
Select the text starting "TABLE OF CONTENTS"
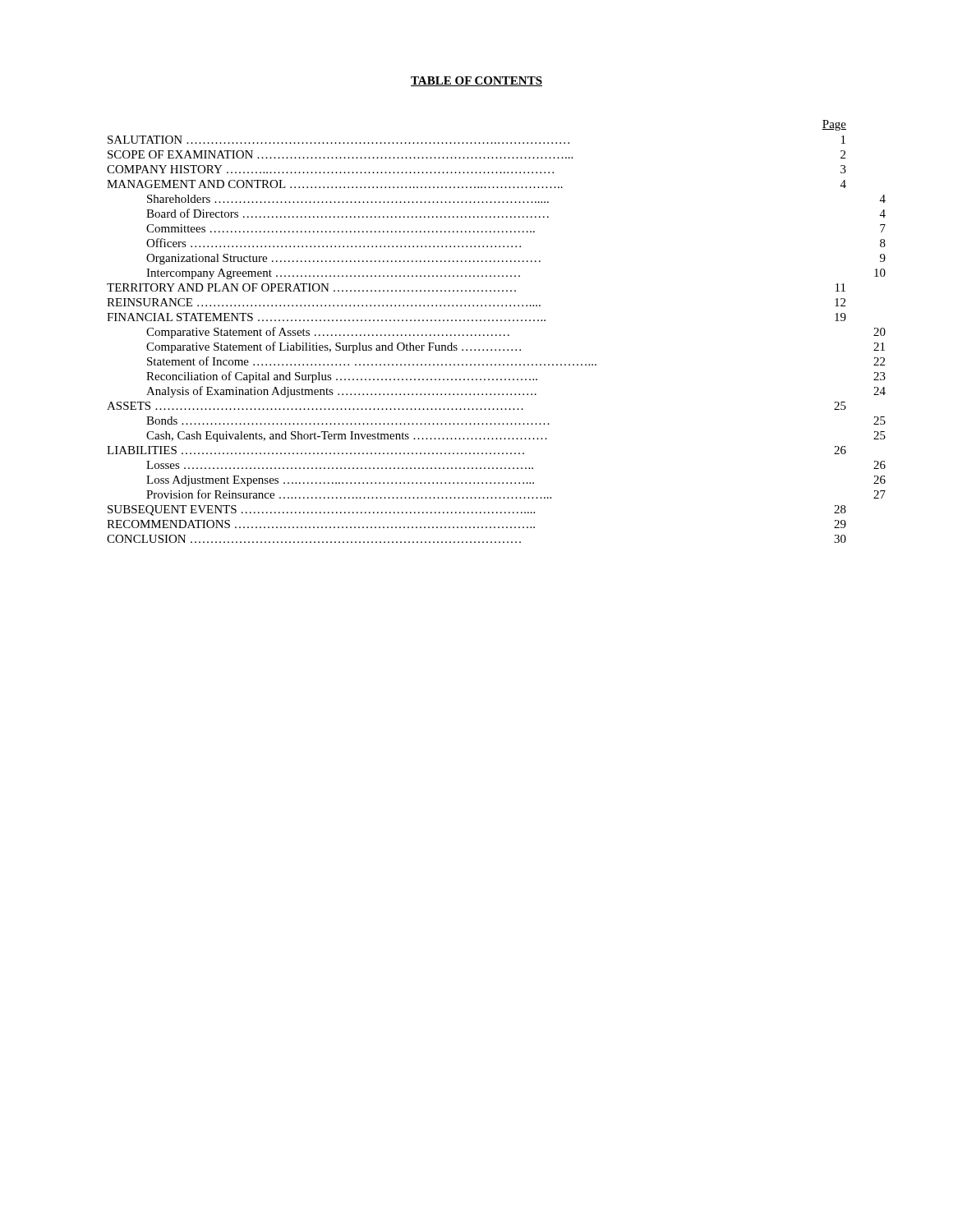(476, 81)
